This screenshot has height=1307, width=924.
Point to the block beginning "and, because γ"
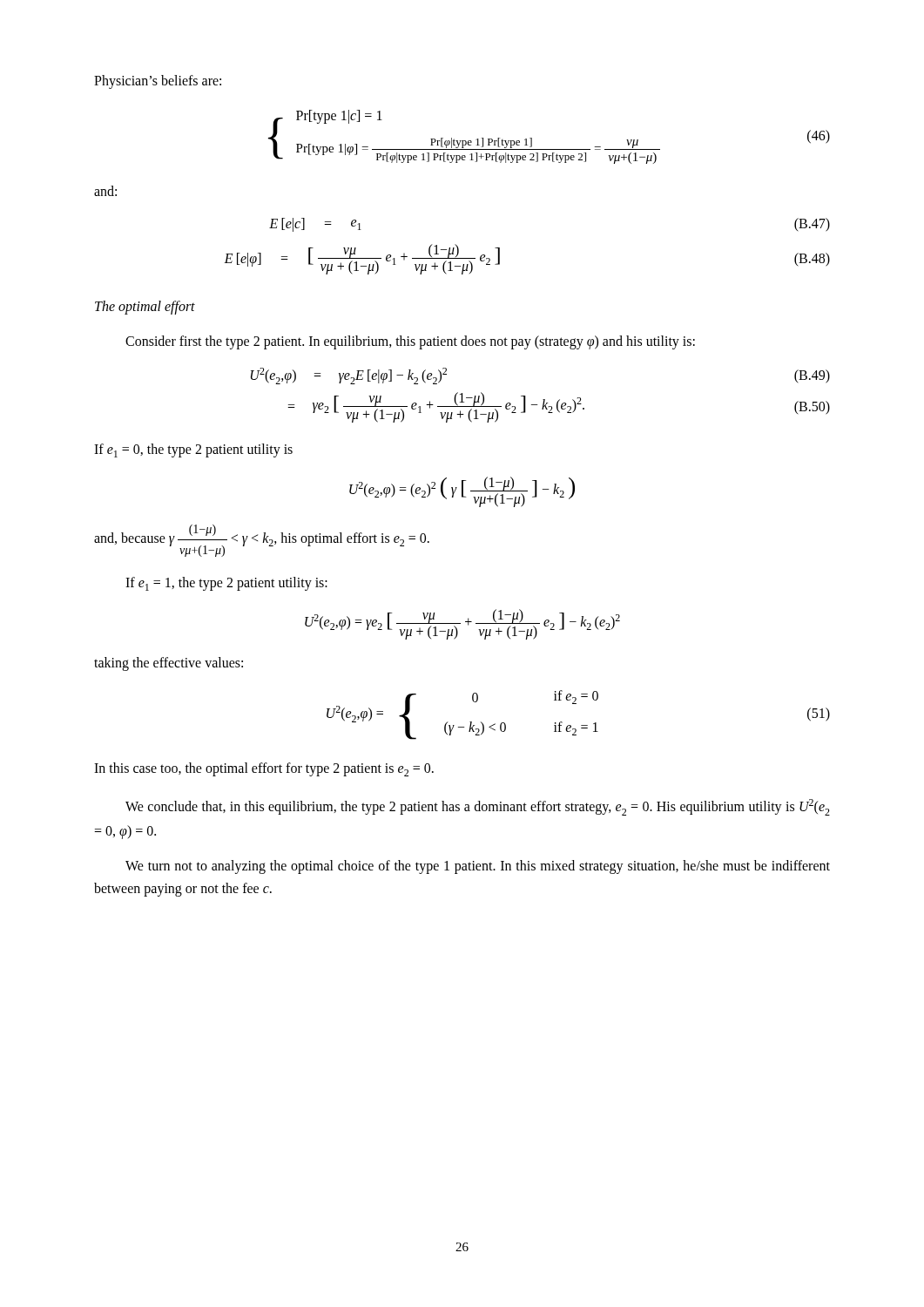click(x=262, y=541)
